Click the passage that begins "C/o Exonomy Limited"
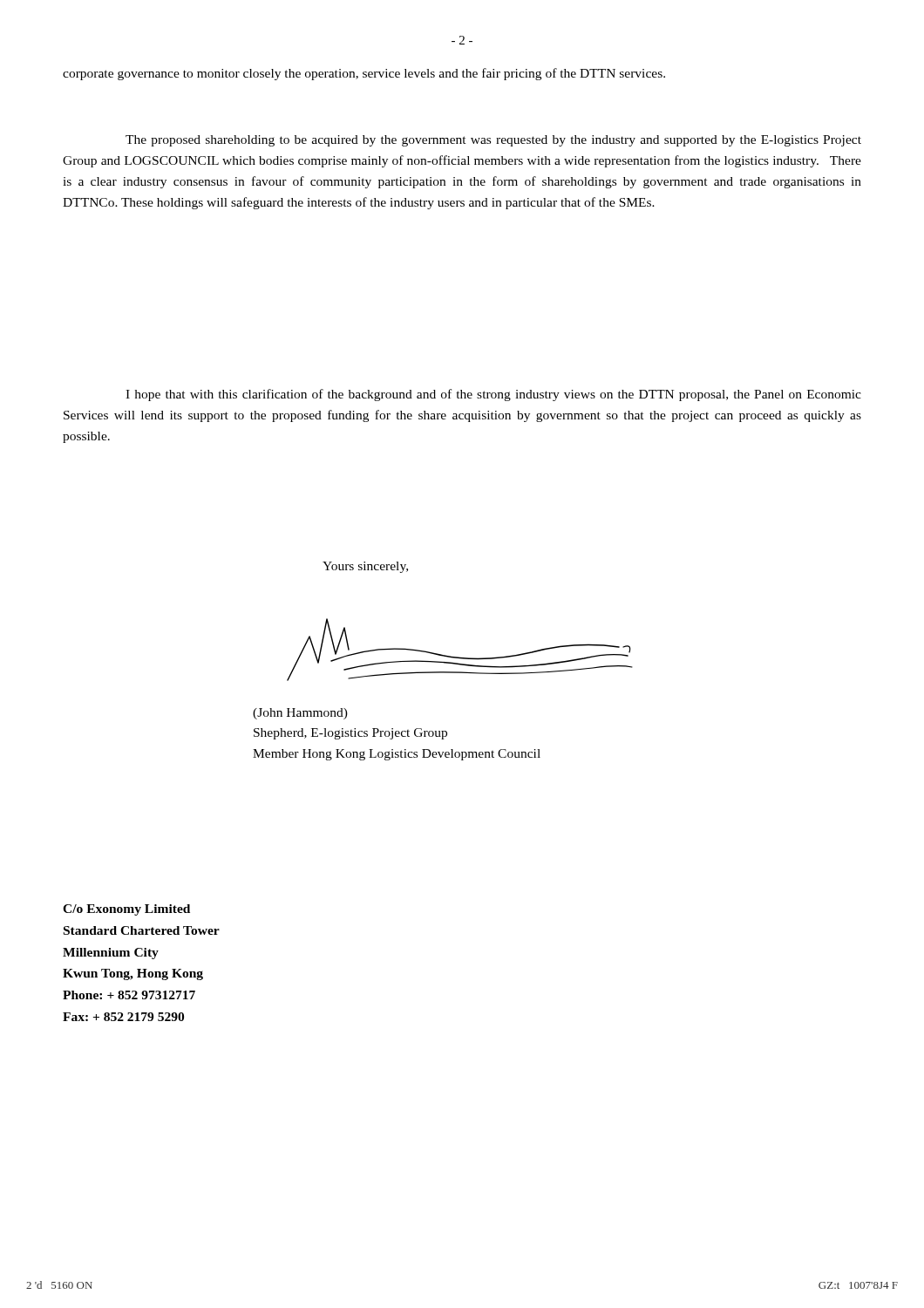The height and width of the screenshot is (1308, 924). coord(141,963)
